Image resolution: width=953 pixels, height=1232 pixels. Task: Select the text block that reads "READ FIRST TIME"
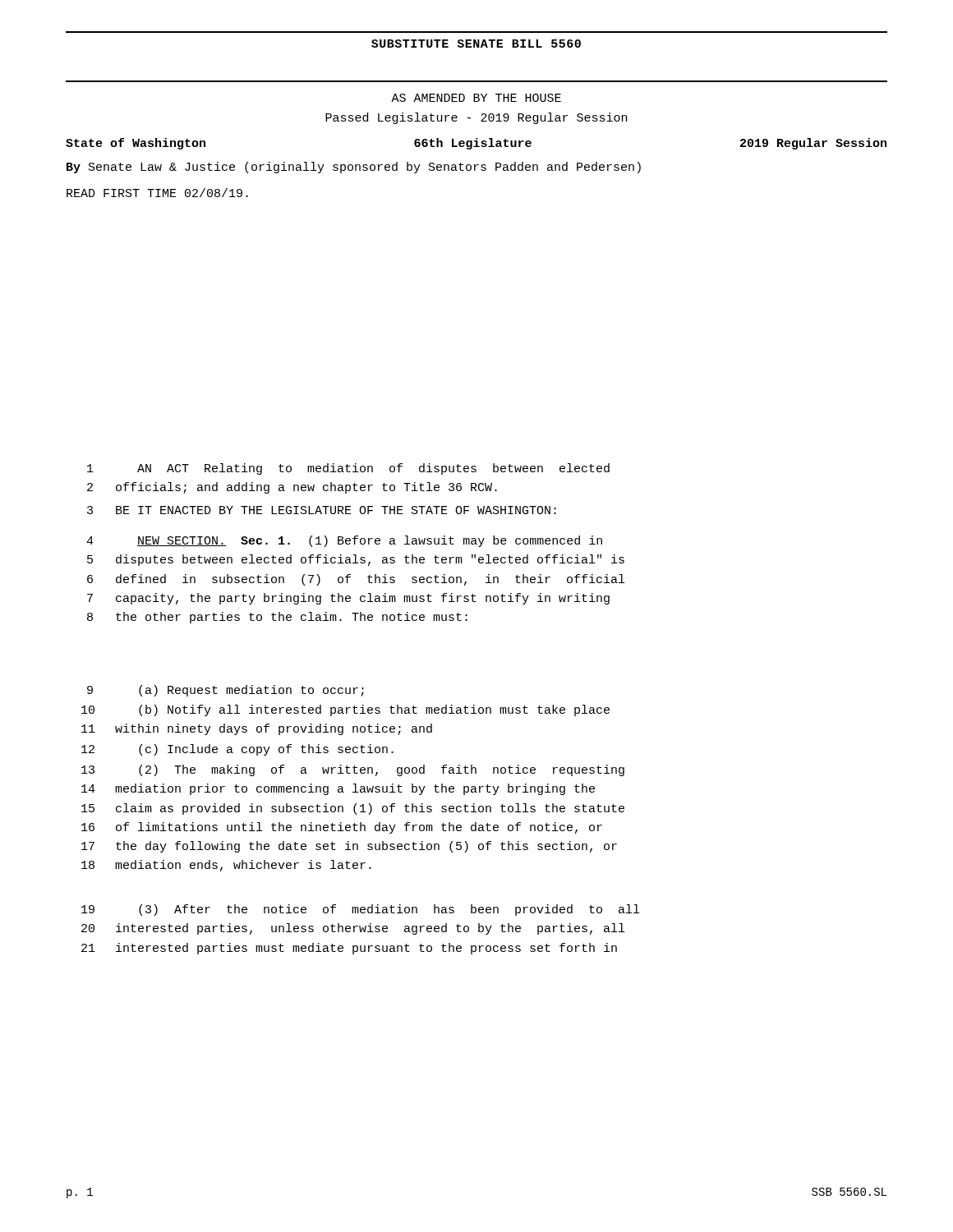[158, 194]
